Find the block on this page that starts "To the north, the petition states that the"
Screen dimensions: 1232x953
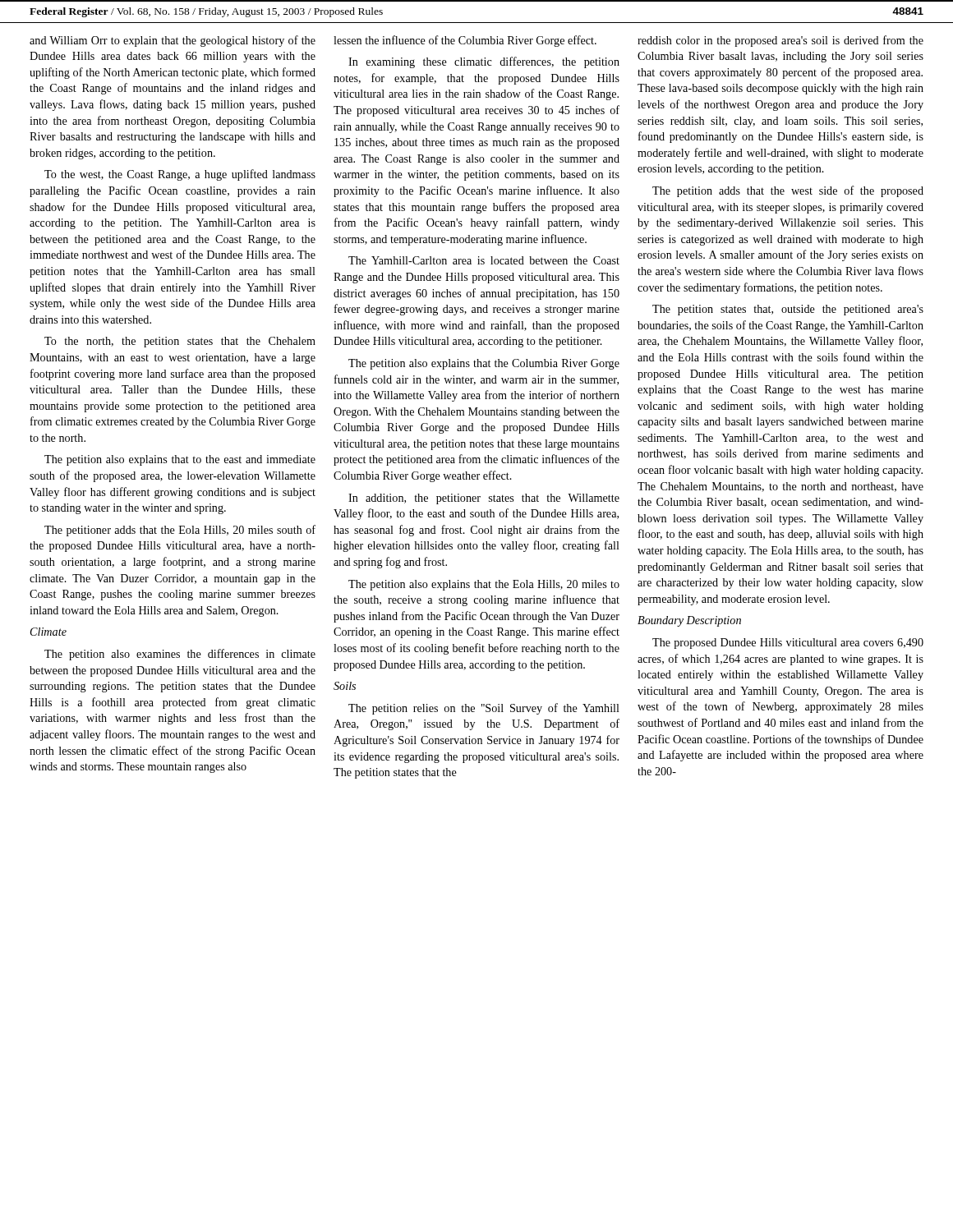pos(172,390)
